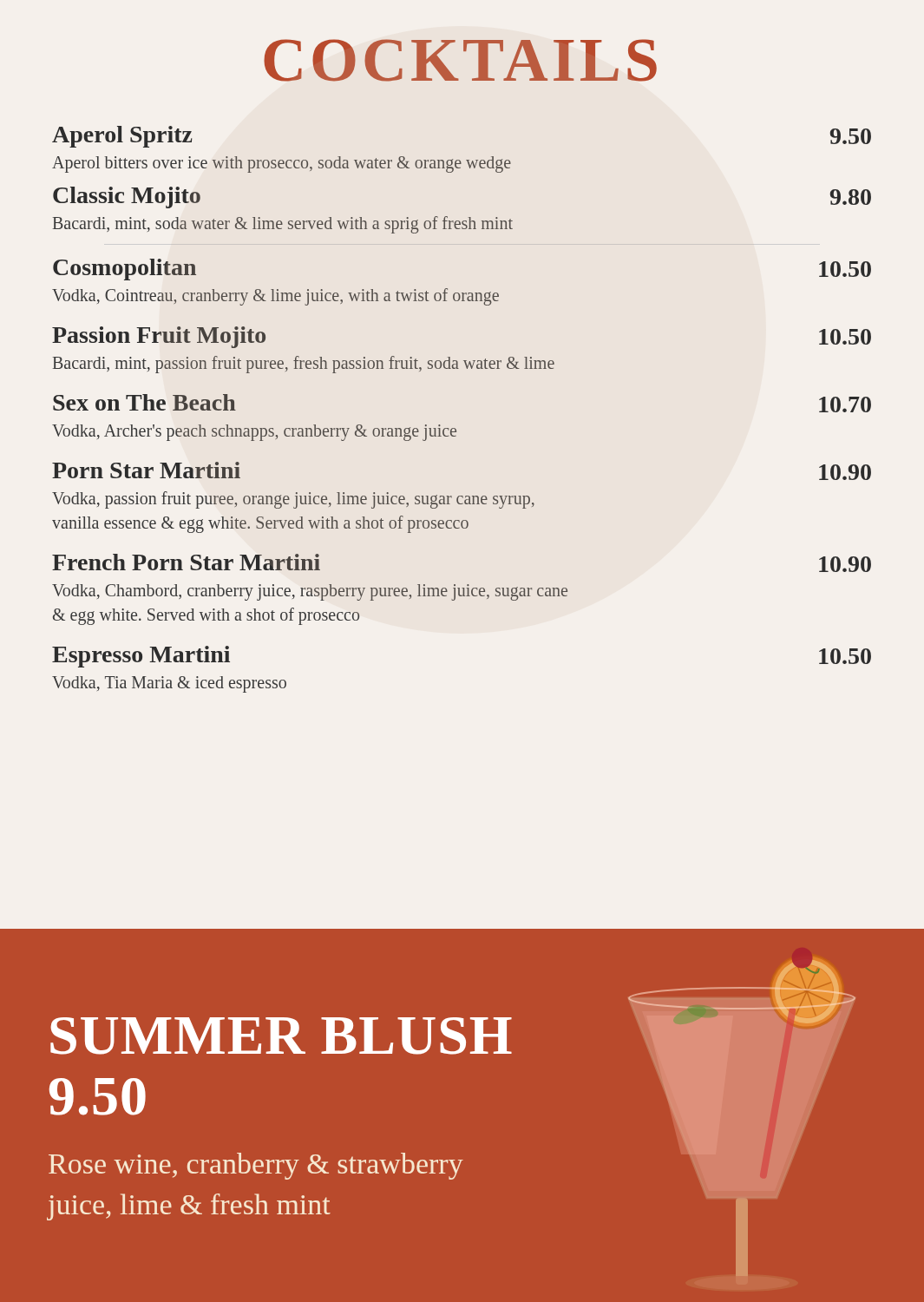
Task: Find the region starting "French Porn Star Martini Vodka, Chambord, cranberry juice,"
Action: [x=462, y=588]
